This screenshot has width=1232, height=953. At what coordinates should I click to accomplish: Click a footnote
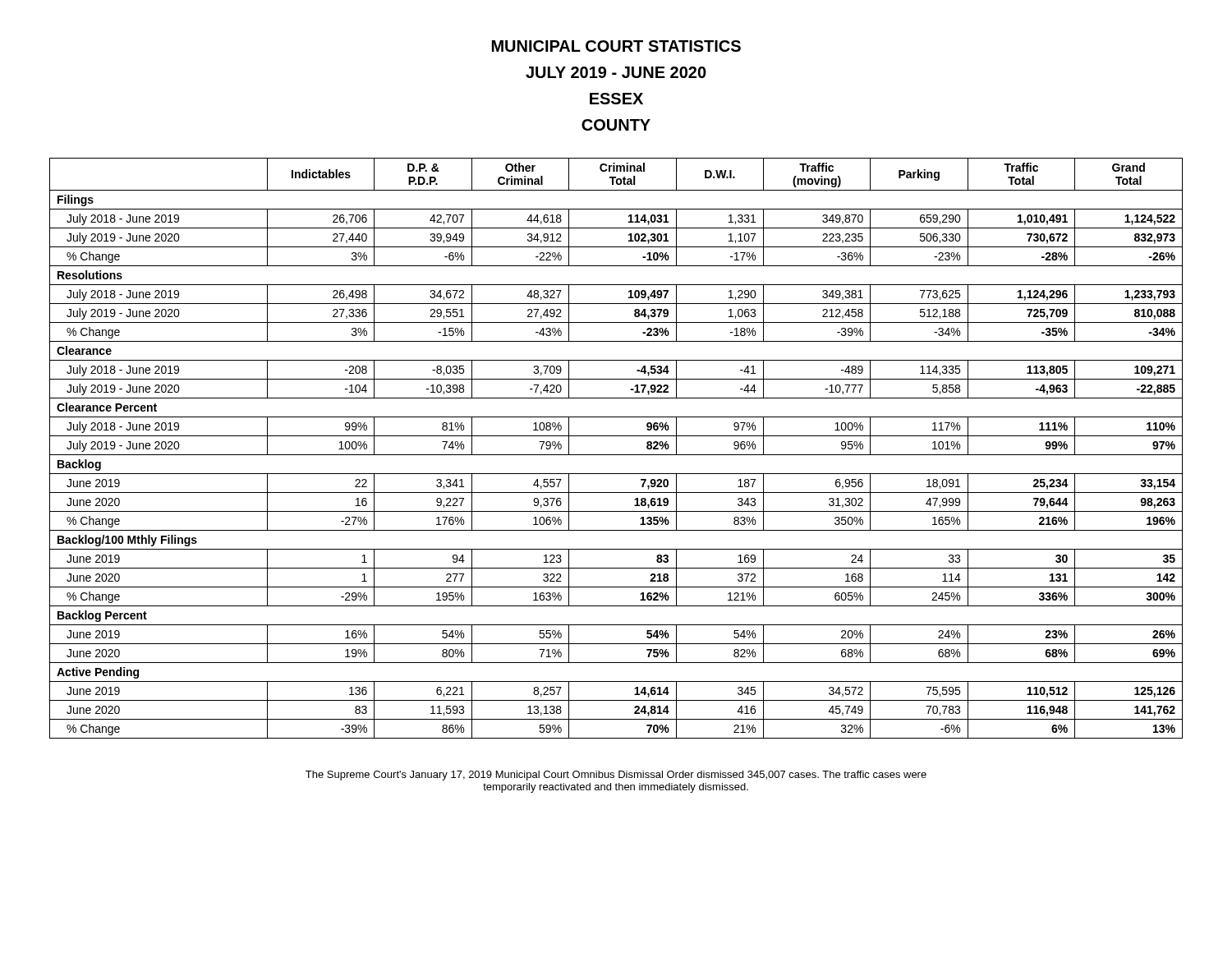pyautogui.click(x=616, y=780)
